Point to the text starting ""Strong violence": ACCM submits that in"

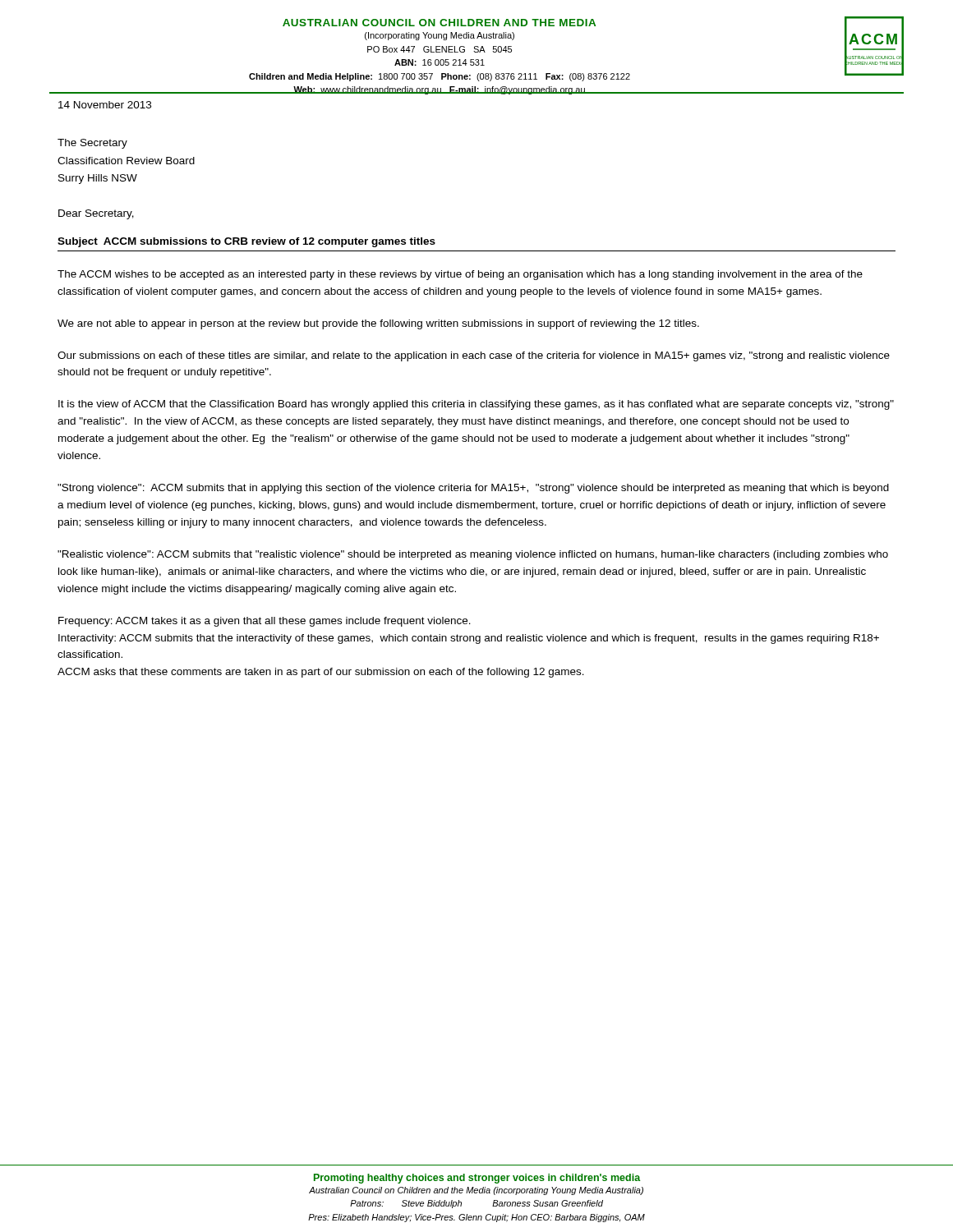coord(473,505)
